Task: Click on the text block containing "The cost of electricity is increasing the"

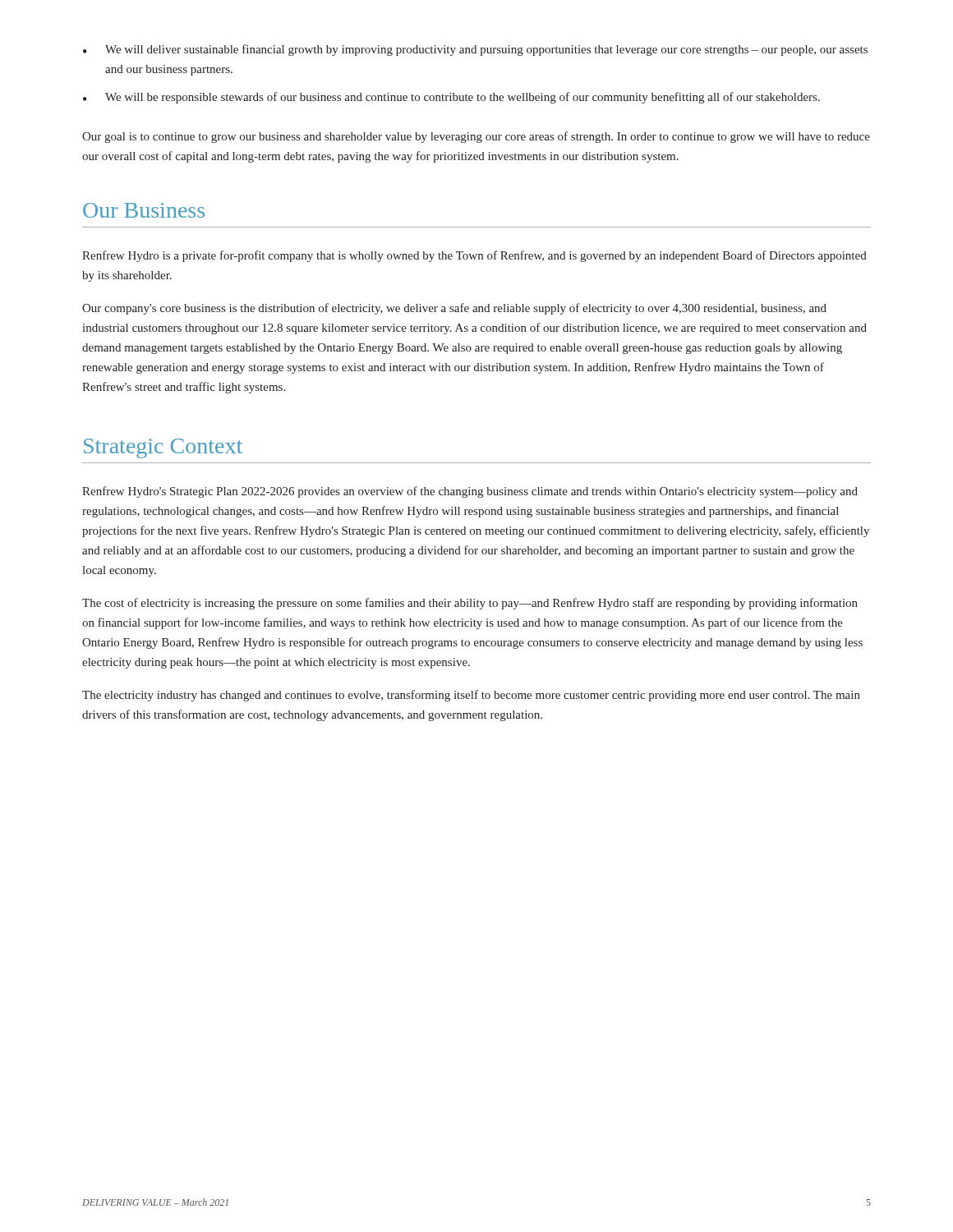Action: point(472,632)
